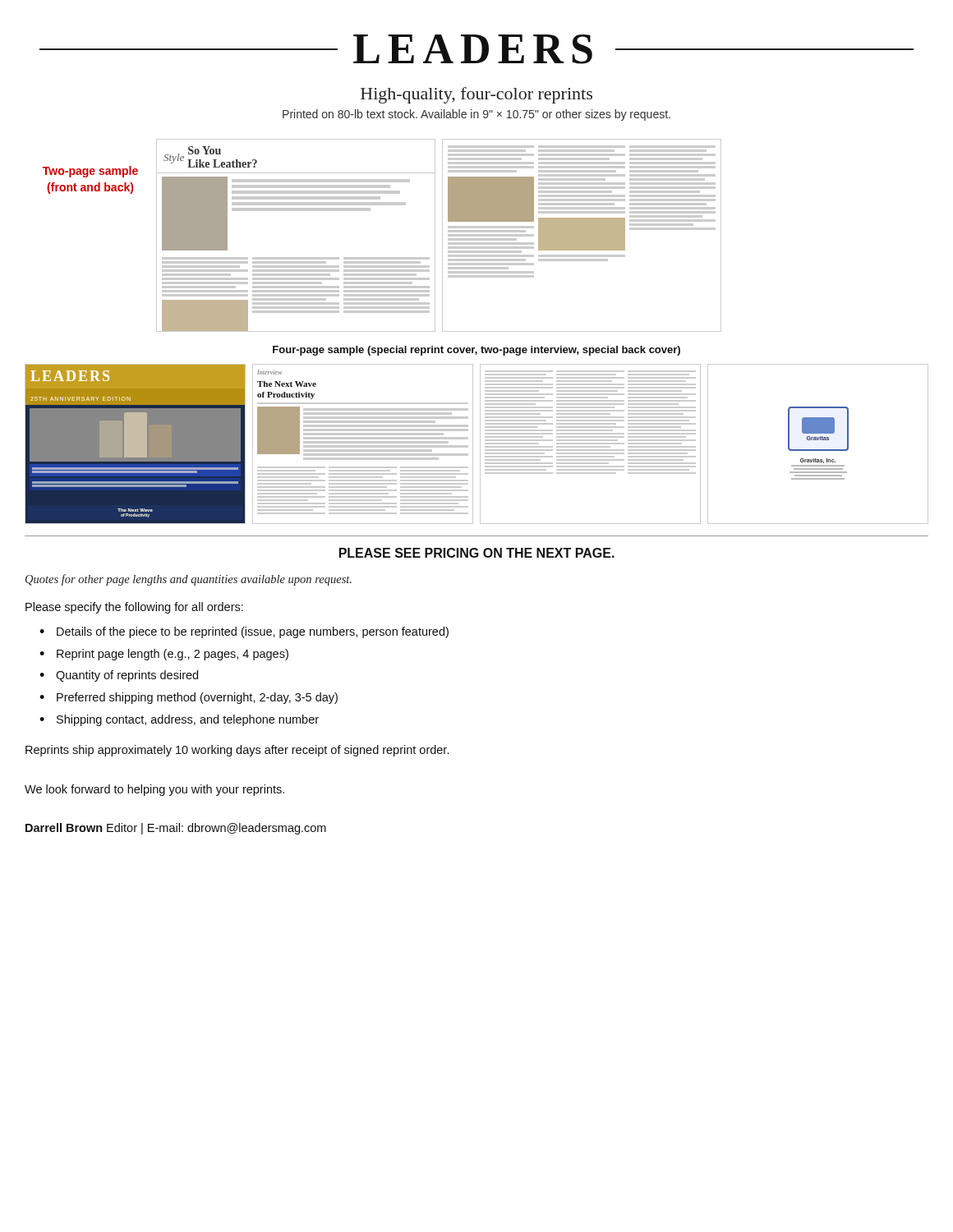Point to the block beginning "Reprint page length (e.g., 2 pages, 4"

tap(172, 654)
